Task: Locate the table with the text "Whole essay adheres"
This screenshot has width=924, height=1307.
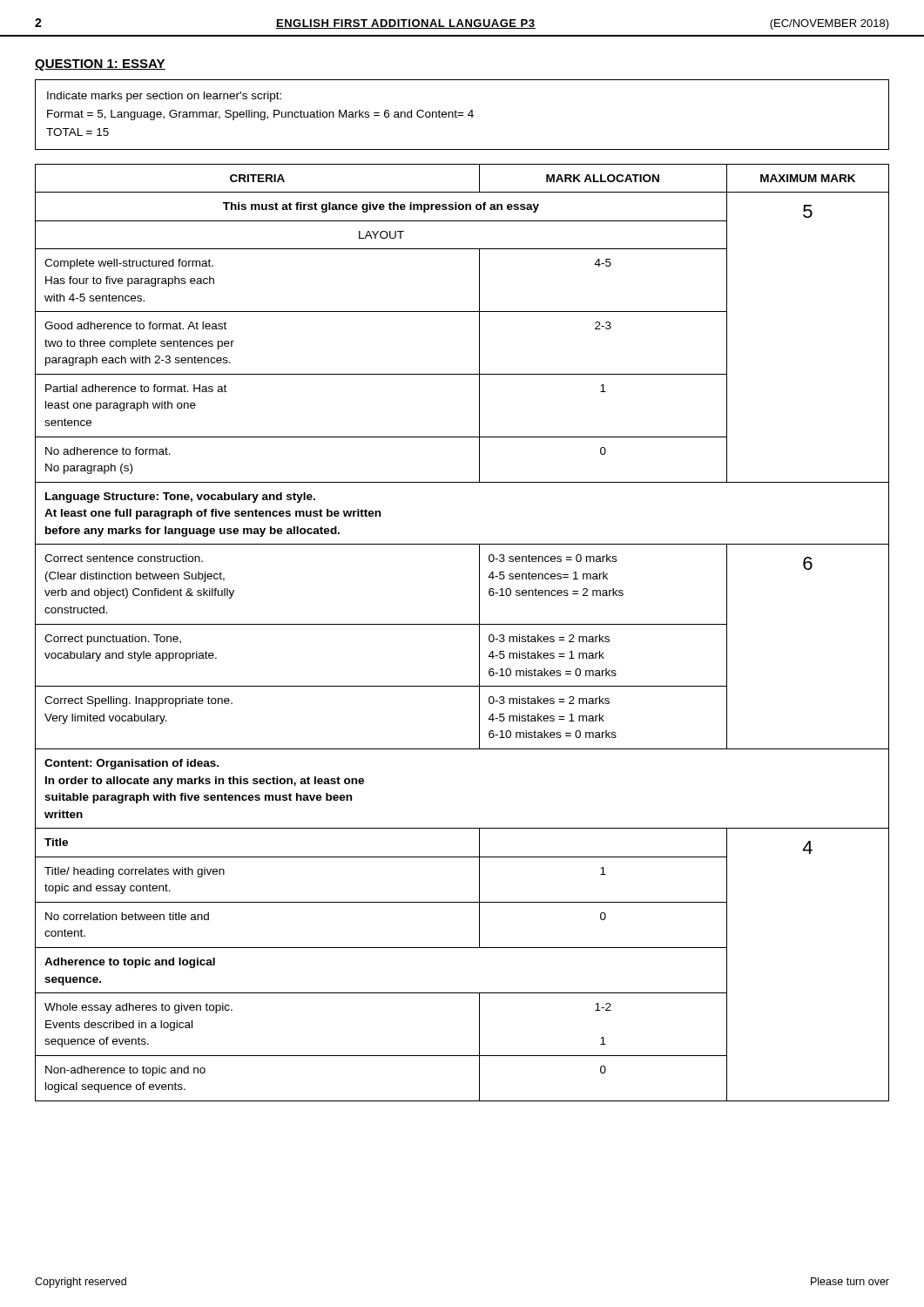Action: pyautogui.click(x=462, y=632)
